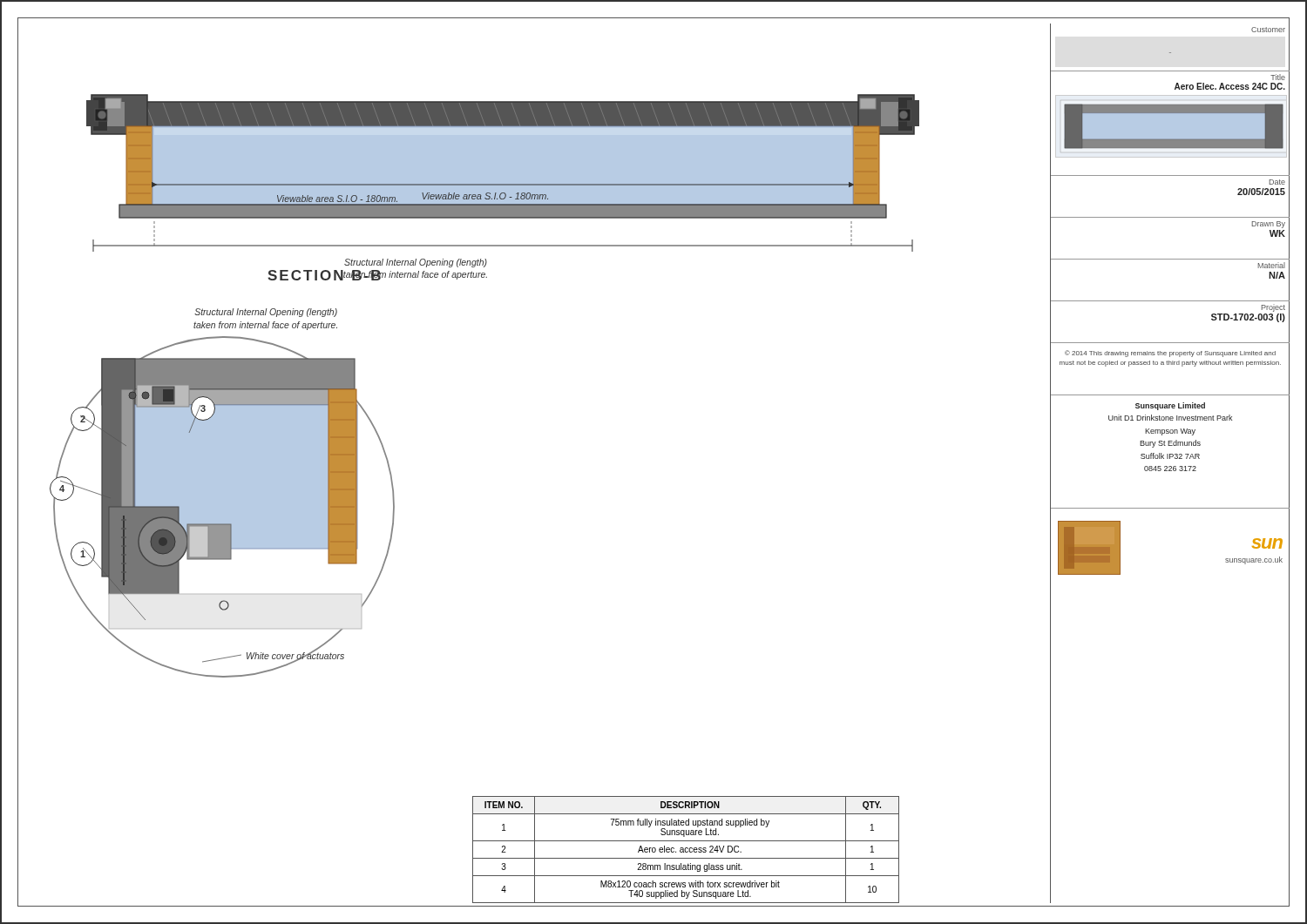The height and width of the screenshot is (924, 1307).
Task: Click on the text block starting "Viewable area S.I.O - 180mm."
Action: (x=337, y=199)
